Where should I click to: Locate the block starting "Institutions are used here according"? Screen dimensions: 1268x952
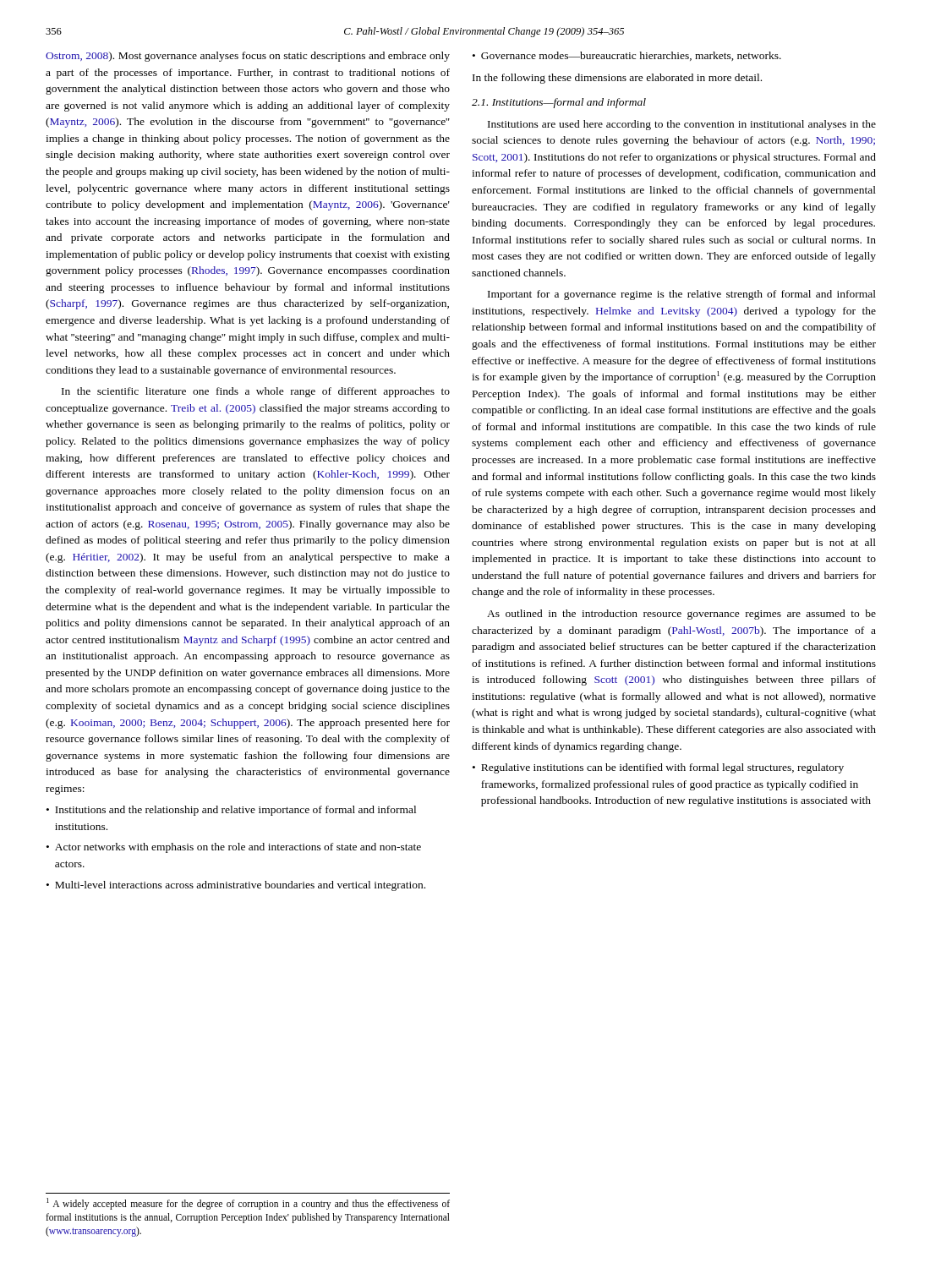[x=674, y=198]
